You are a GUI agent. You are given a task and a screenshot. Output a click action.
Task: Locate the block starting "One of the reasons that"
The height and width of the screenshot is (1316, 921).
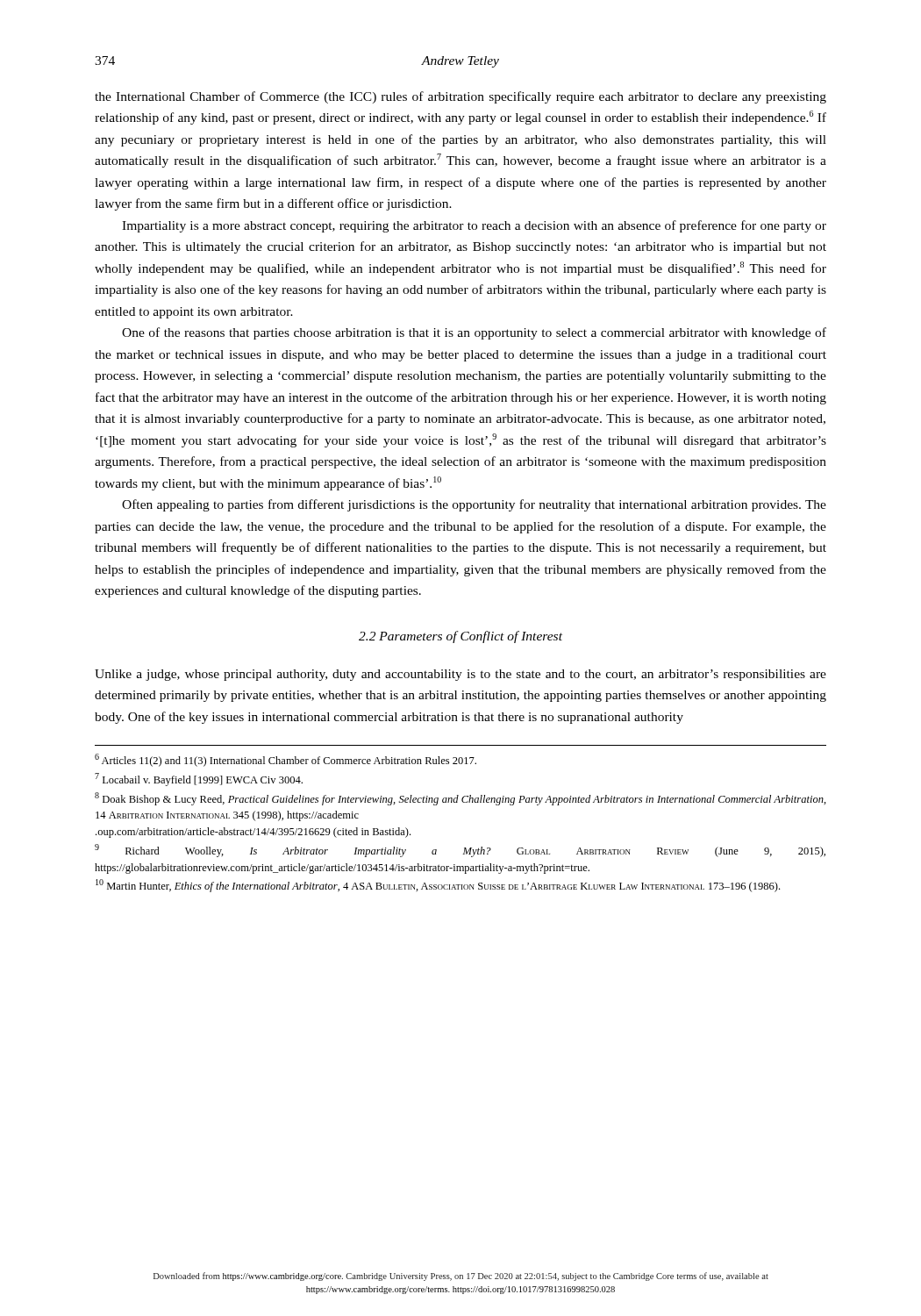460,408
